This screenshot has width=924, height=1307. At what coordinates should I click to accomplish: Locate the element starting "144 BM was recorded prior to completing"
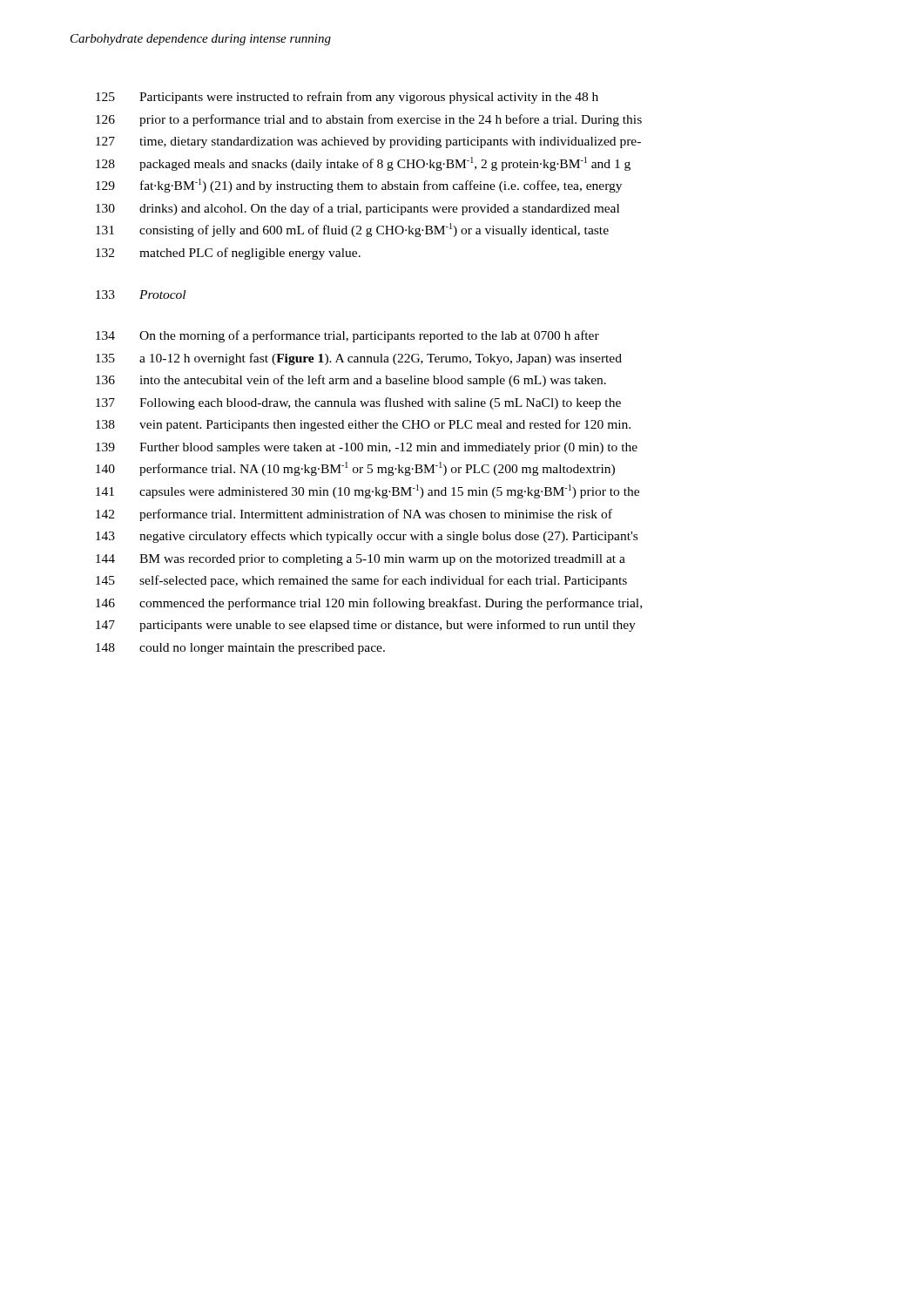tap(462, 558)
